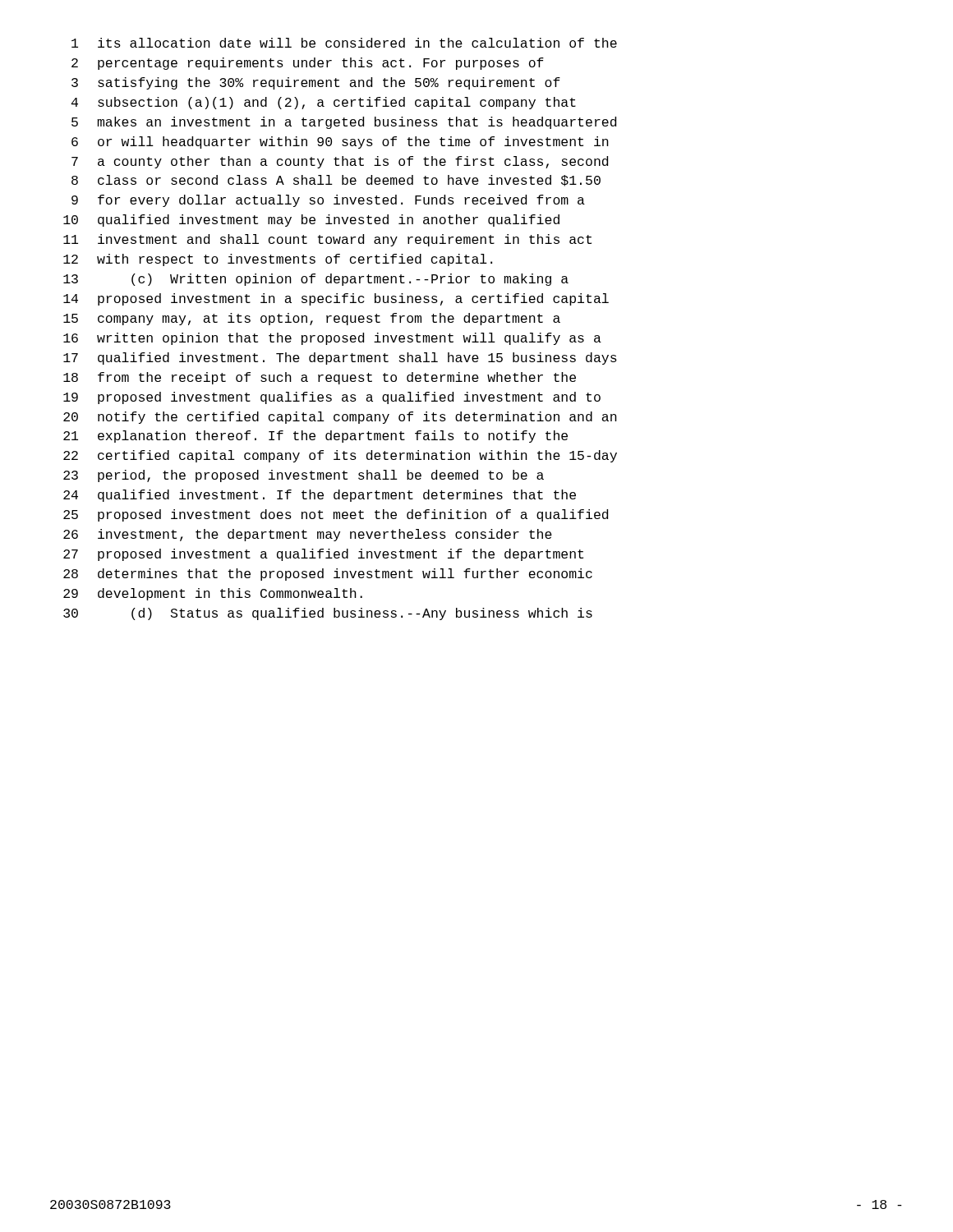This screenshot has height=1232, width=953.
Task: Locate the text starting "3 satisfying the 30%"
Action: coord(305,84)
